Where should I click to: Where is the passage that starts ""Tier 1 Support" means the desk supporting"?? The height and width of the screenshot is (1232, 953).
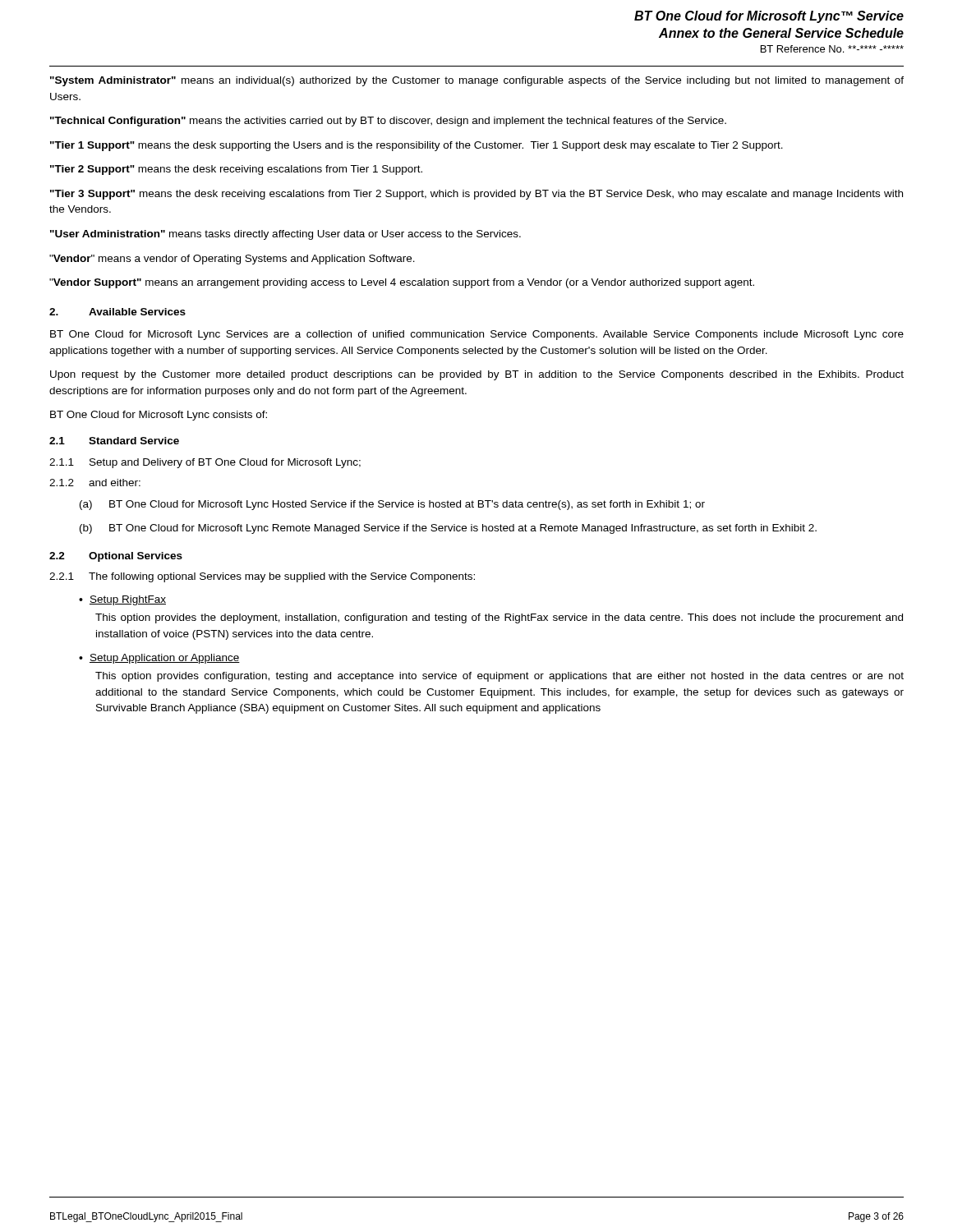click(x=416, y=145)
